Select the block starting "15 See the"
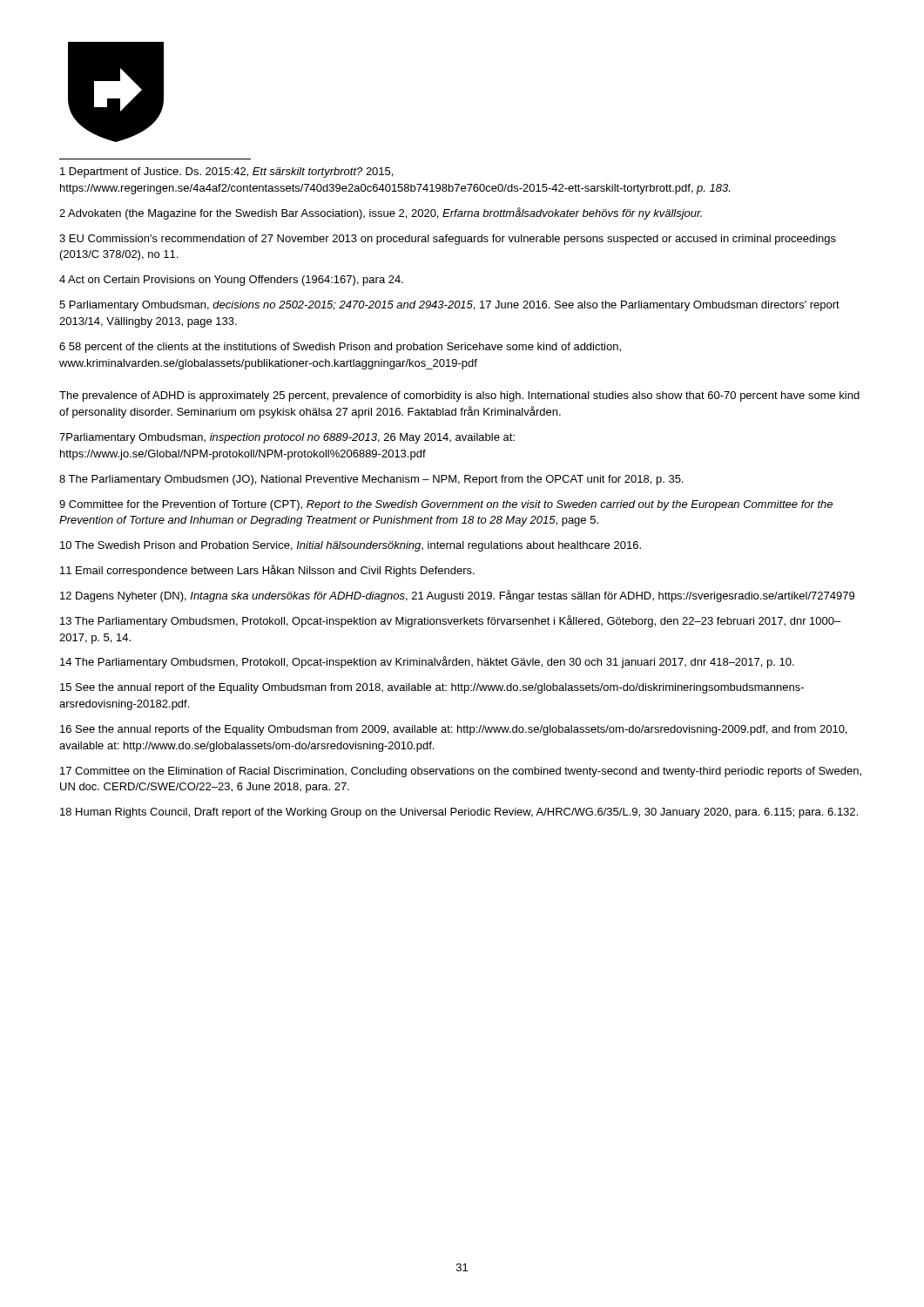Viewport: 924px width, 1307px height. [432, 695]
